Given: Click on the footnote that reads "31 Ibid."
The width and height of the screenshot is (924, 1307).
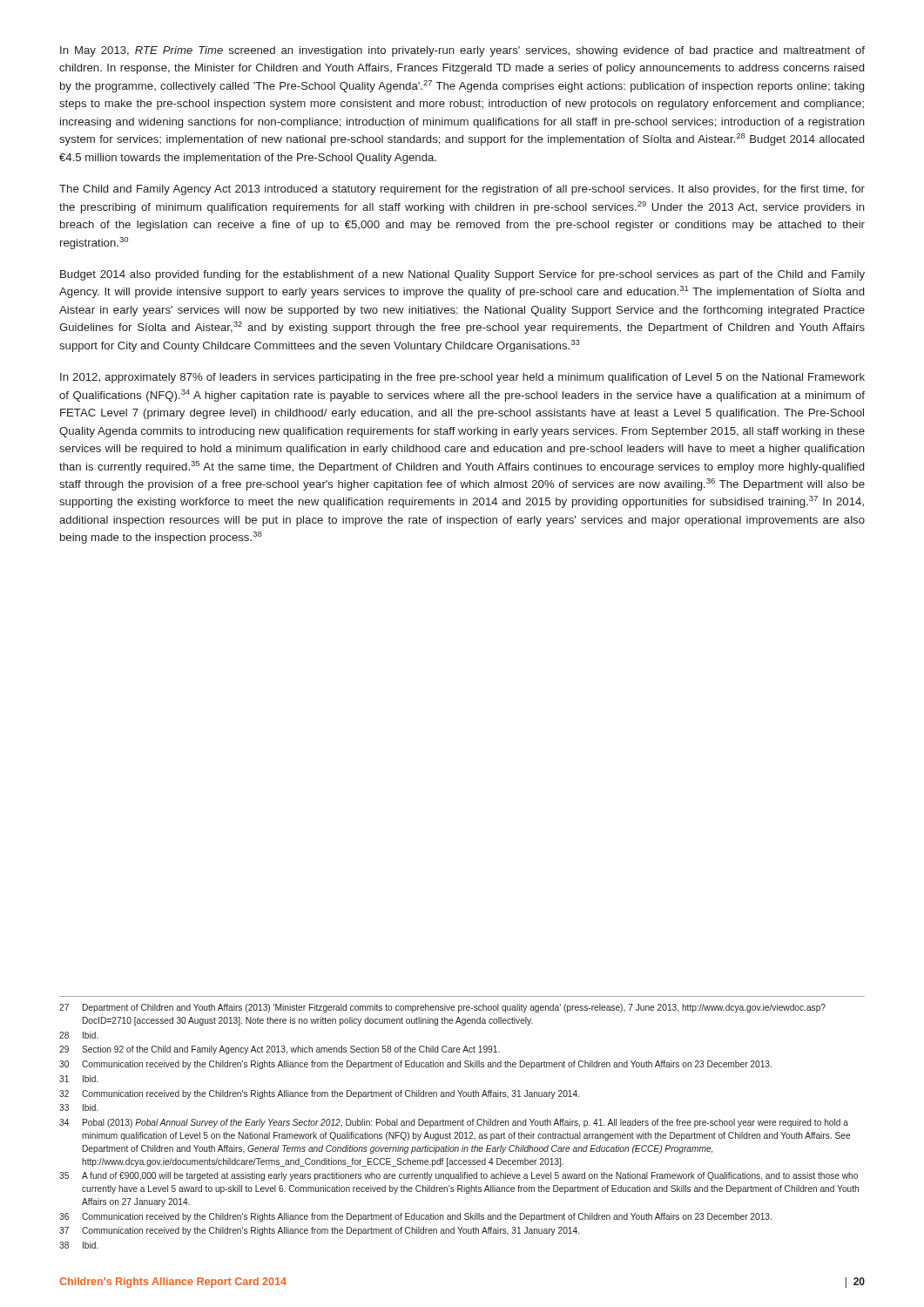Looking at the screenshot, I should pyautogui.click(x=462, y=1080).
